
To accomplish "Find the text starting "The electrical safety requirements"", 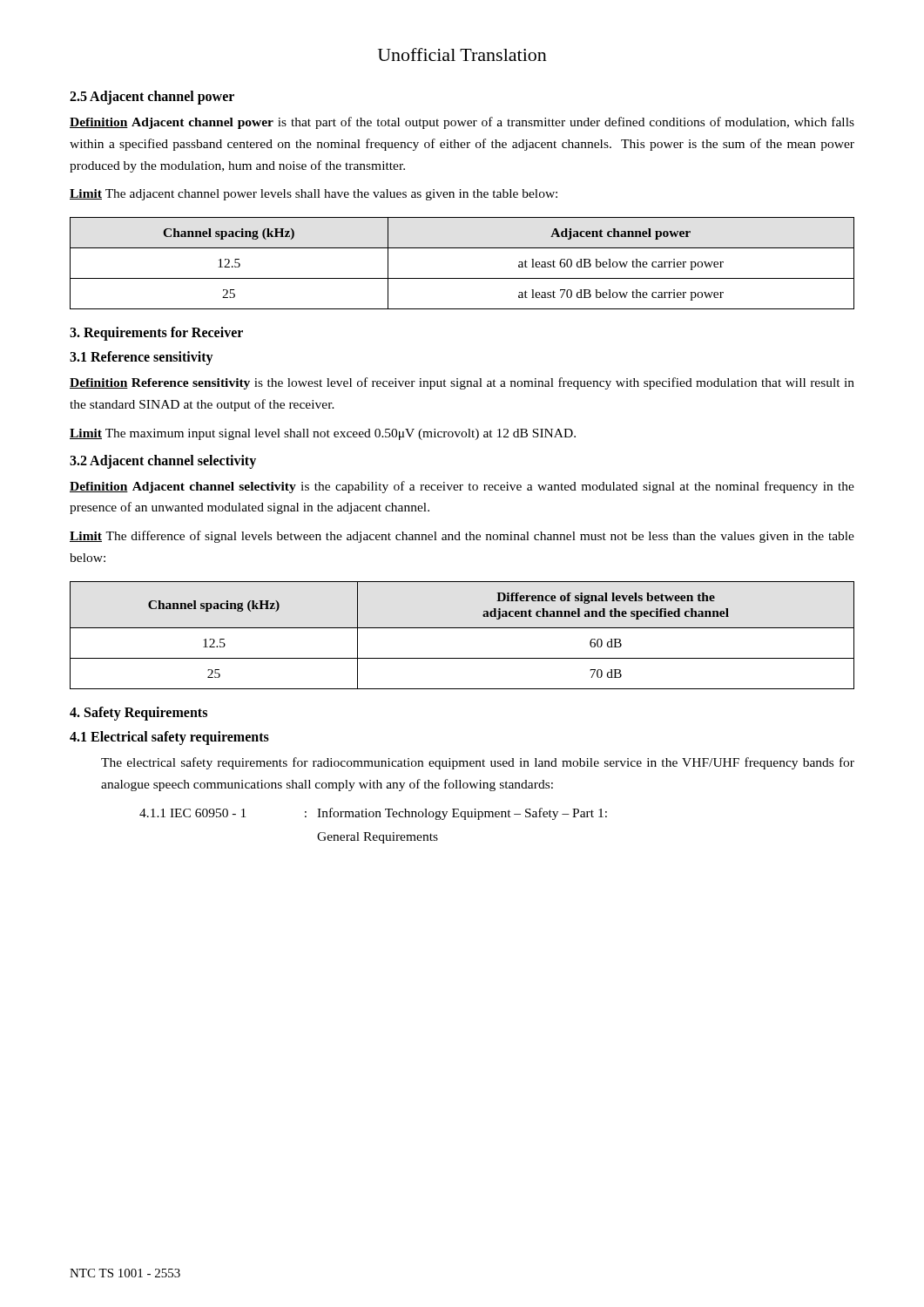I will pos(478,773).
